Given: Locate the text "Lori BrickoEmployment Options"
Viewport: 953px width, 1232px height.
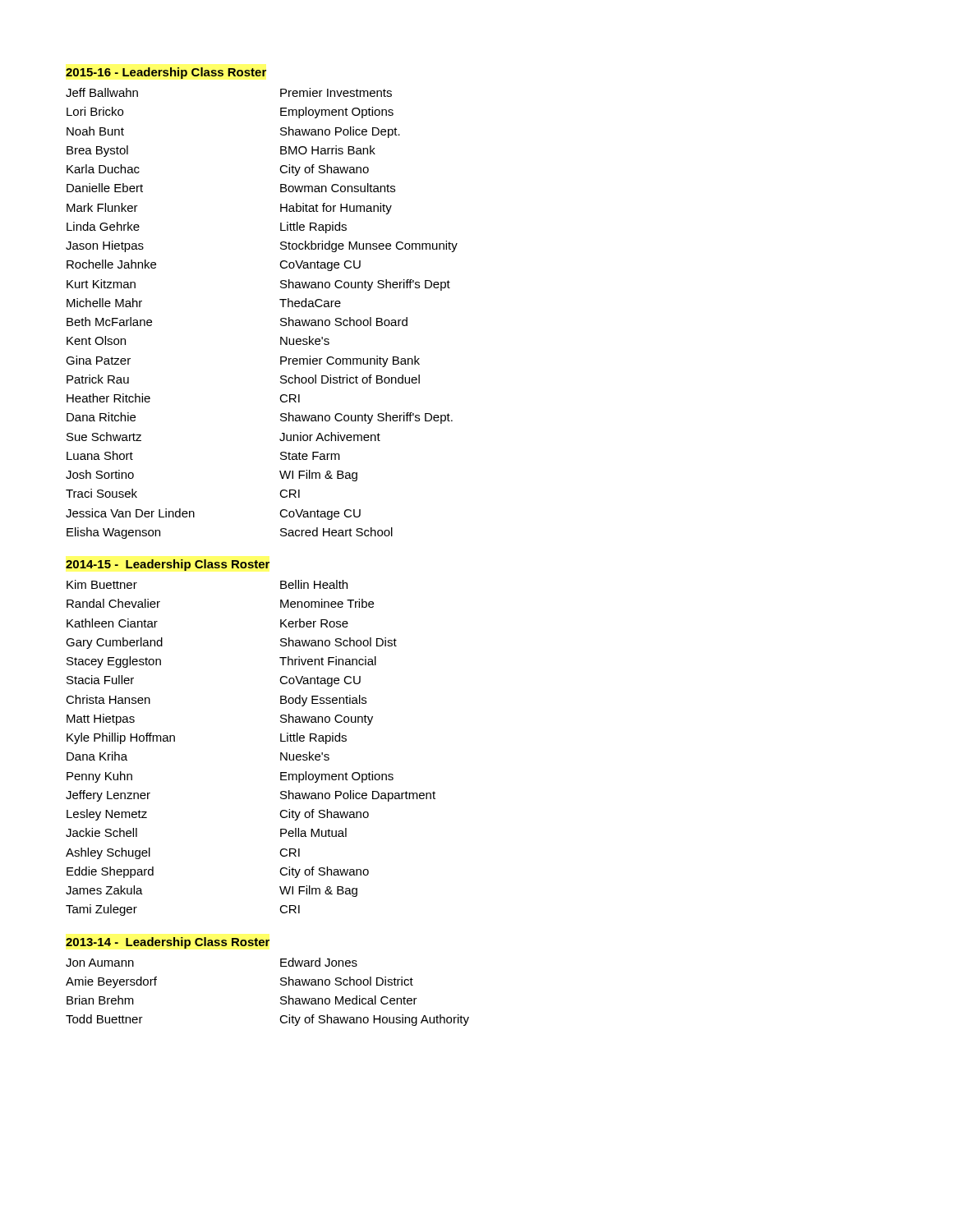Looking at the screenshot, I should click(x=94, y=112).
